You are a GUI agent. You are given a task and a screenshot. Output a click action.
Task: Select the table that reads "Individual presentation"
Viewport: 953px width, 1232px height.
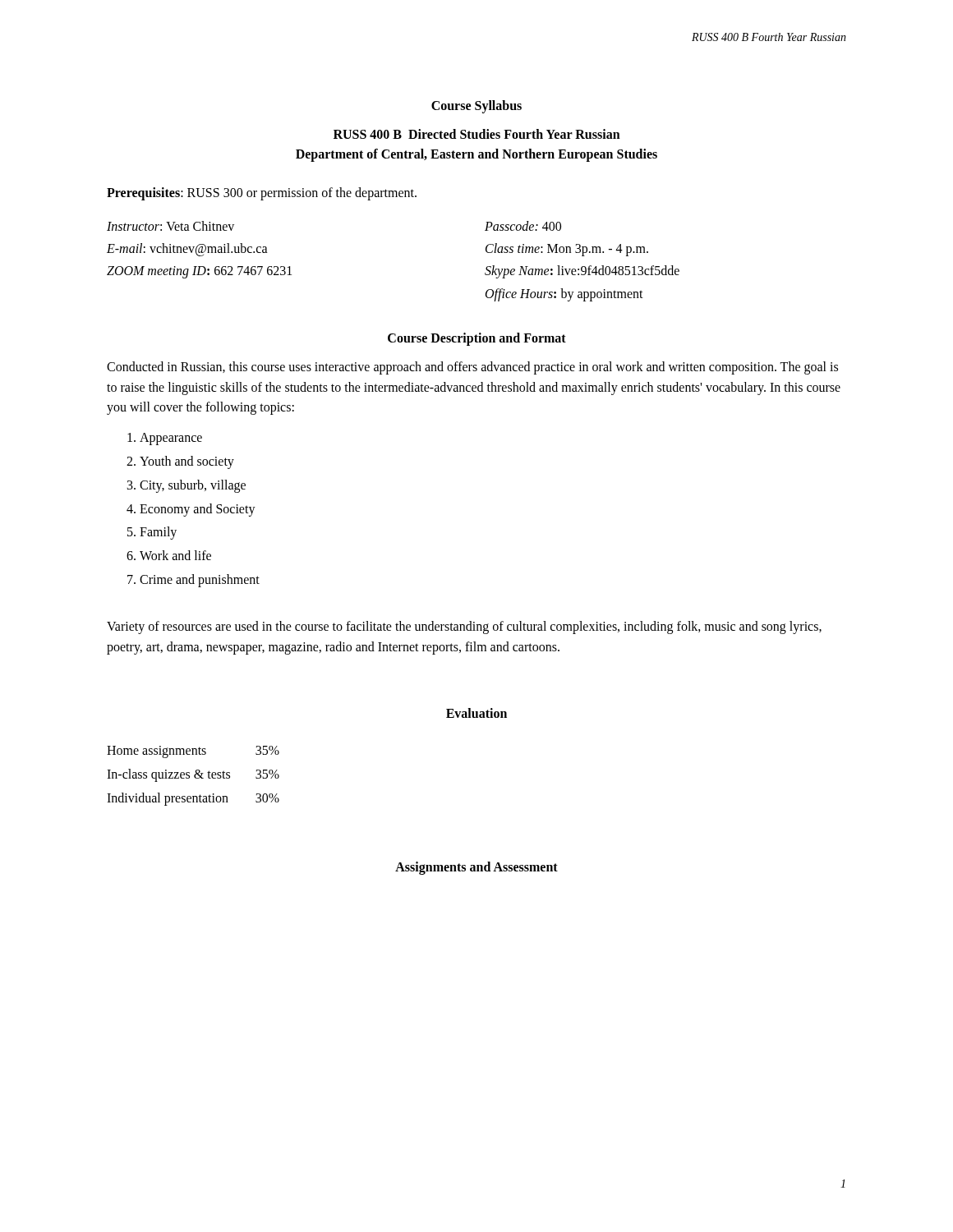[x=476, y=775]
